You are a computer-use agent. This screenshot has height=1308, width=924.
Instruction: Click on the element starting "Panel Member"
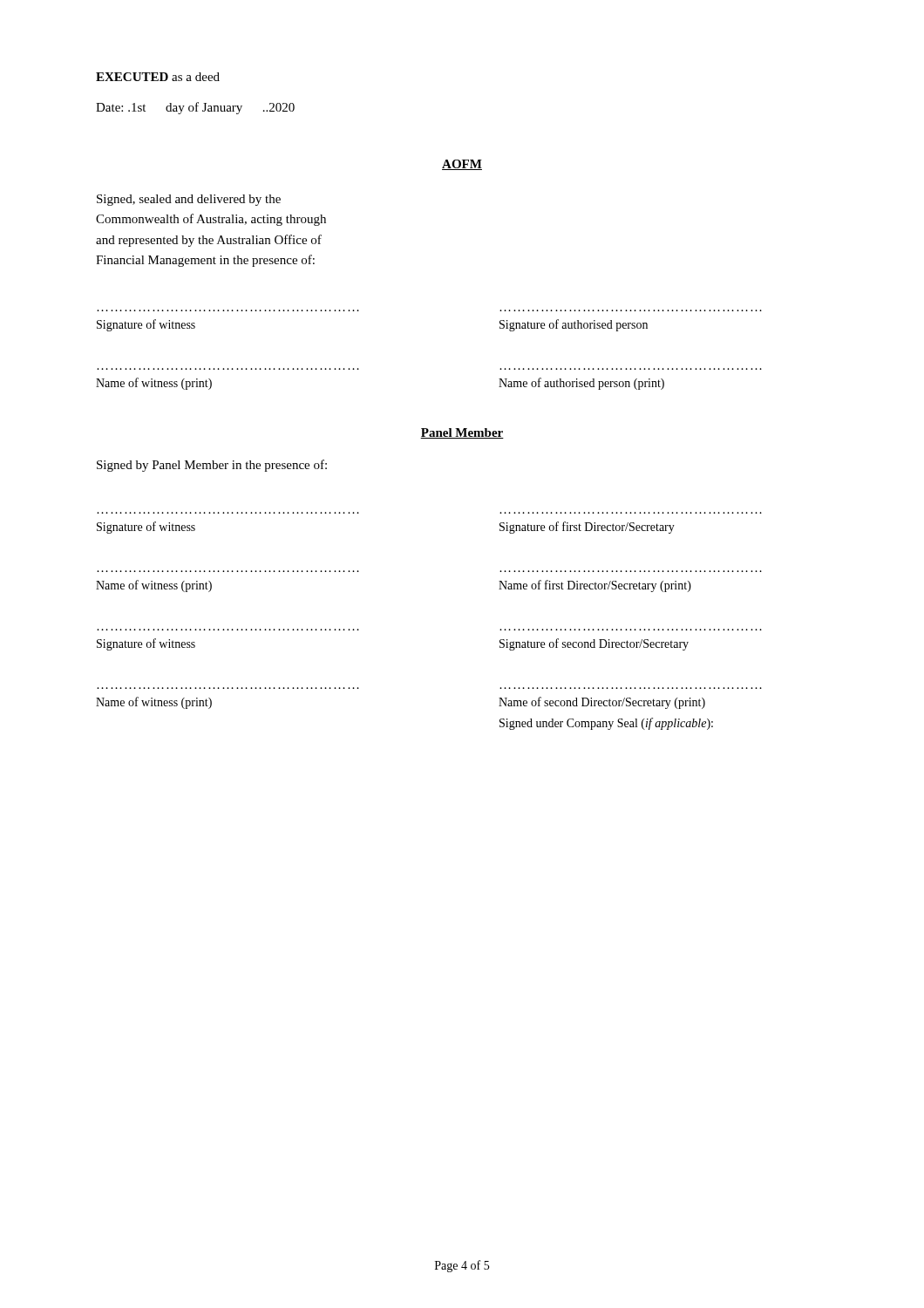462,432
